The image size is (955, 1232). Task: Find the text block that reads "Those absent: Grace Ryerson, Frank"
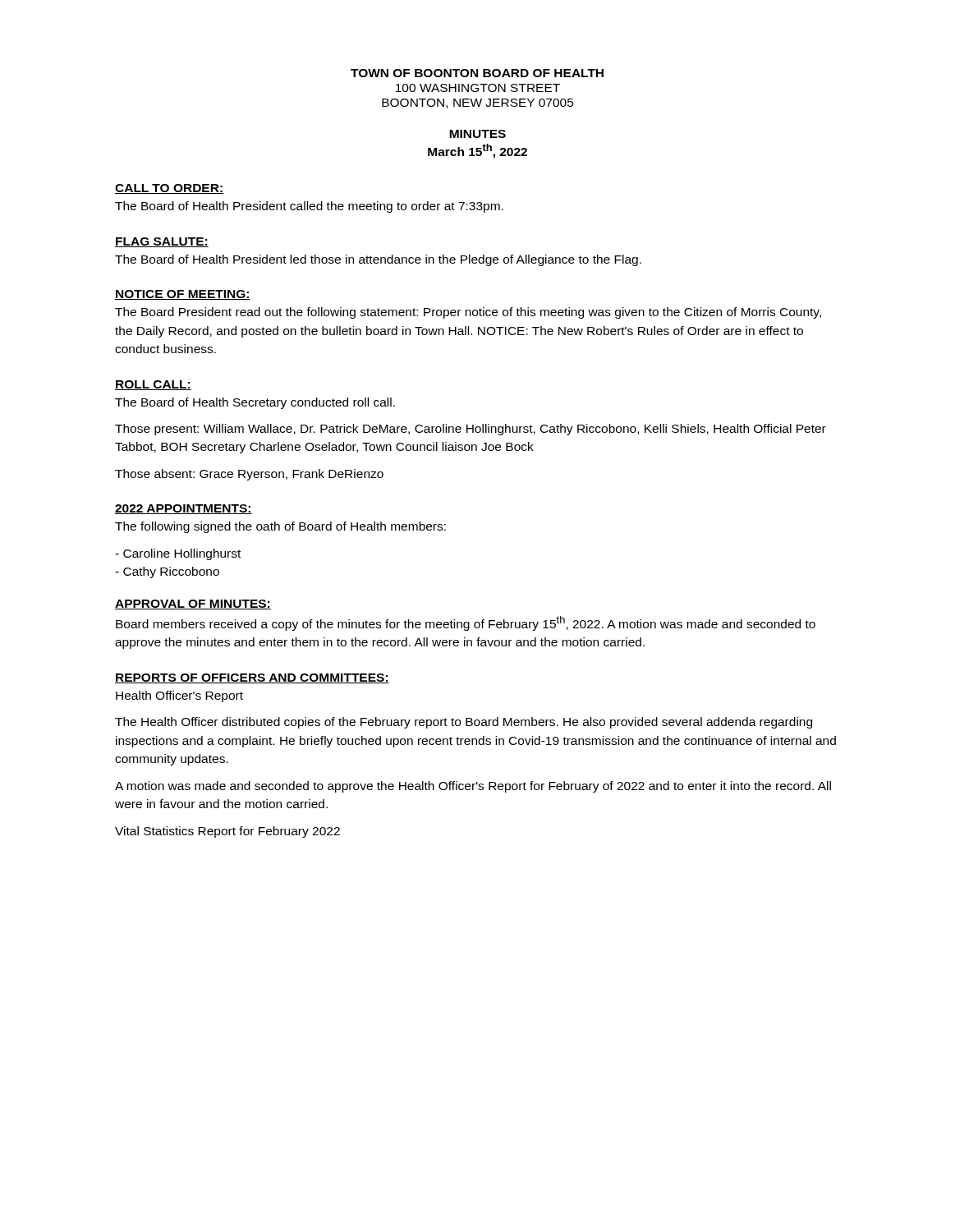click(249, 475)
